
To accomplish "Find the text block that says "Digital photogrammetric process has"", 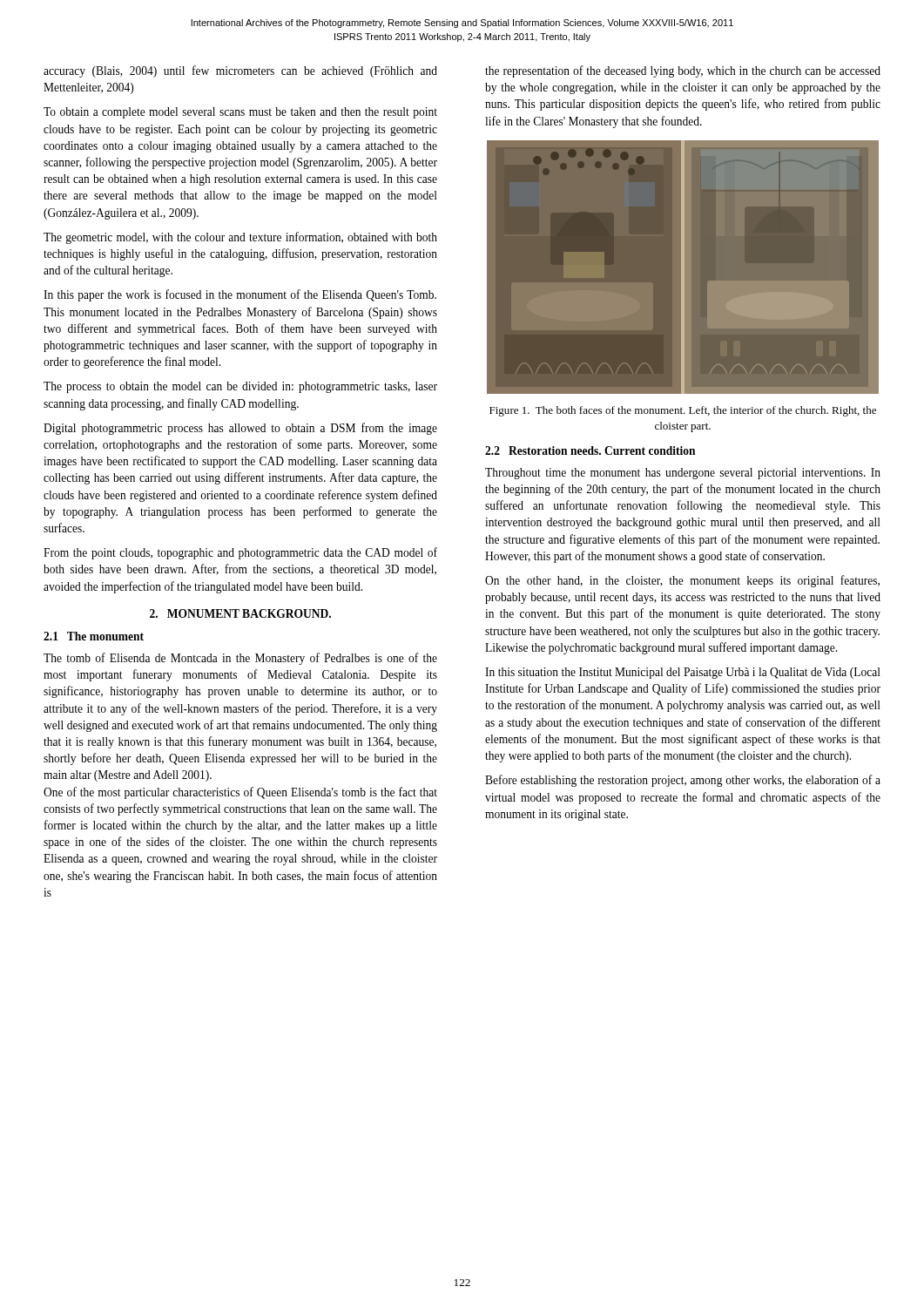I will (240, 478).
